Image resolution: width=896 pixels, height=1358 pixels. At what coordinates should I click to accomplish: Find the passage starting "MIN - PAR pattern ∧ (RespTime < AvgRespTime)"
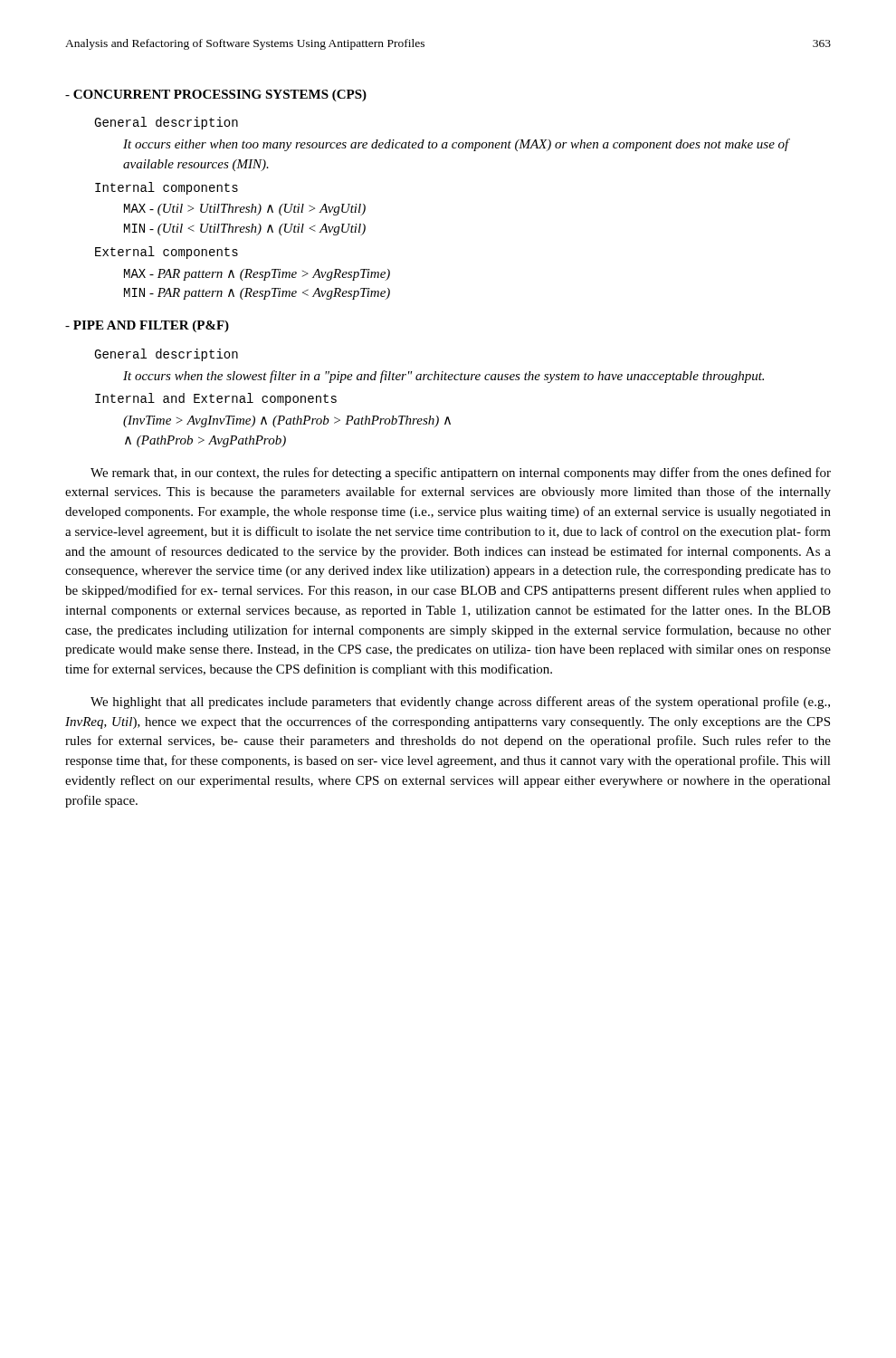[257, 293]
